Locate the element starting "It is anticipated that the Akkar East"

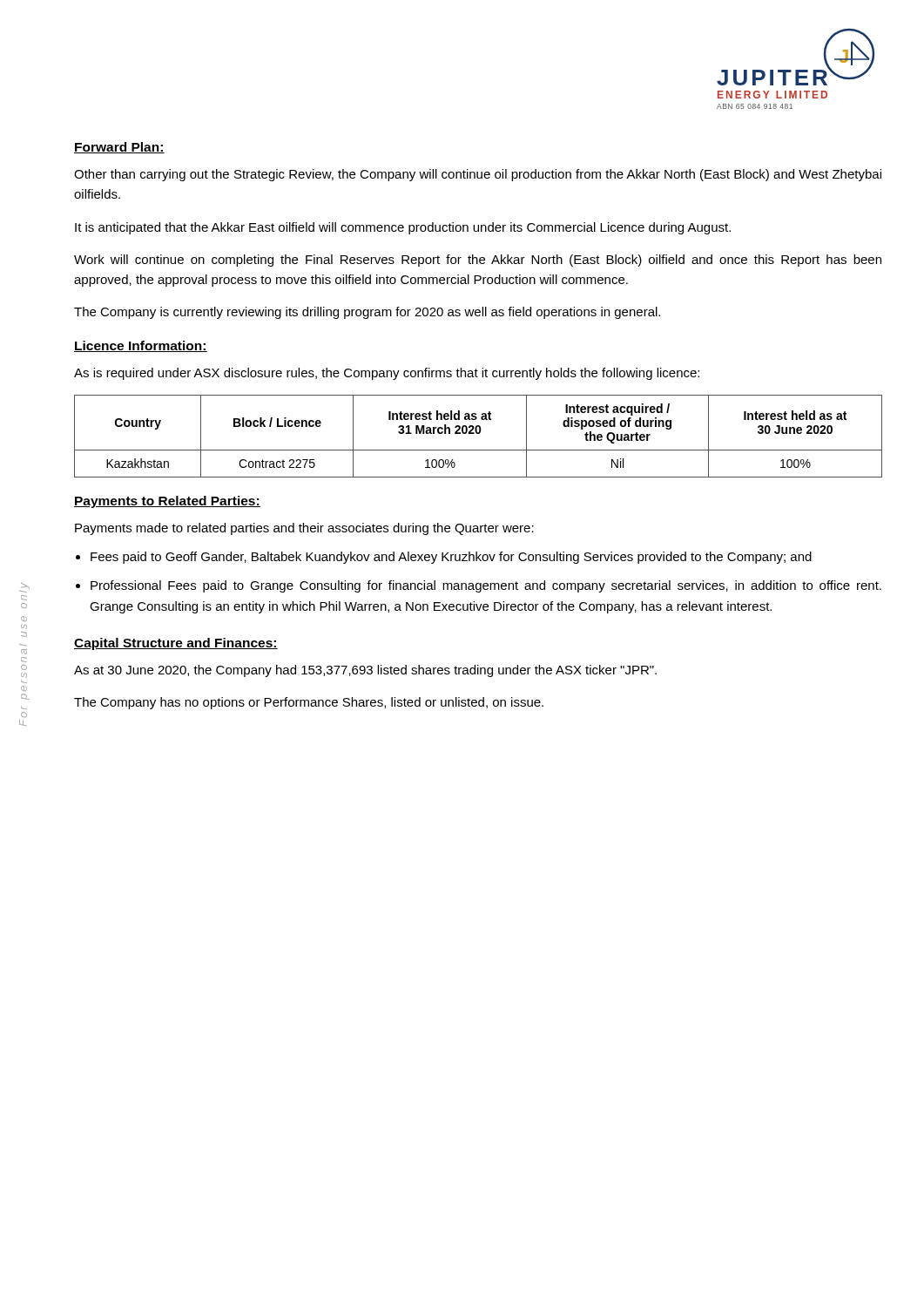pyautogui.click(x=403, y=227)
